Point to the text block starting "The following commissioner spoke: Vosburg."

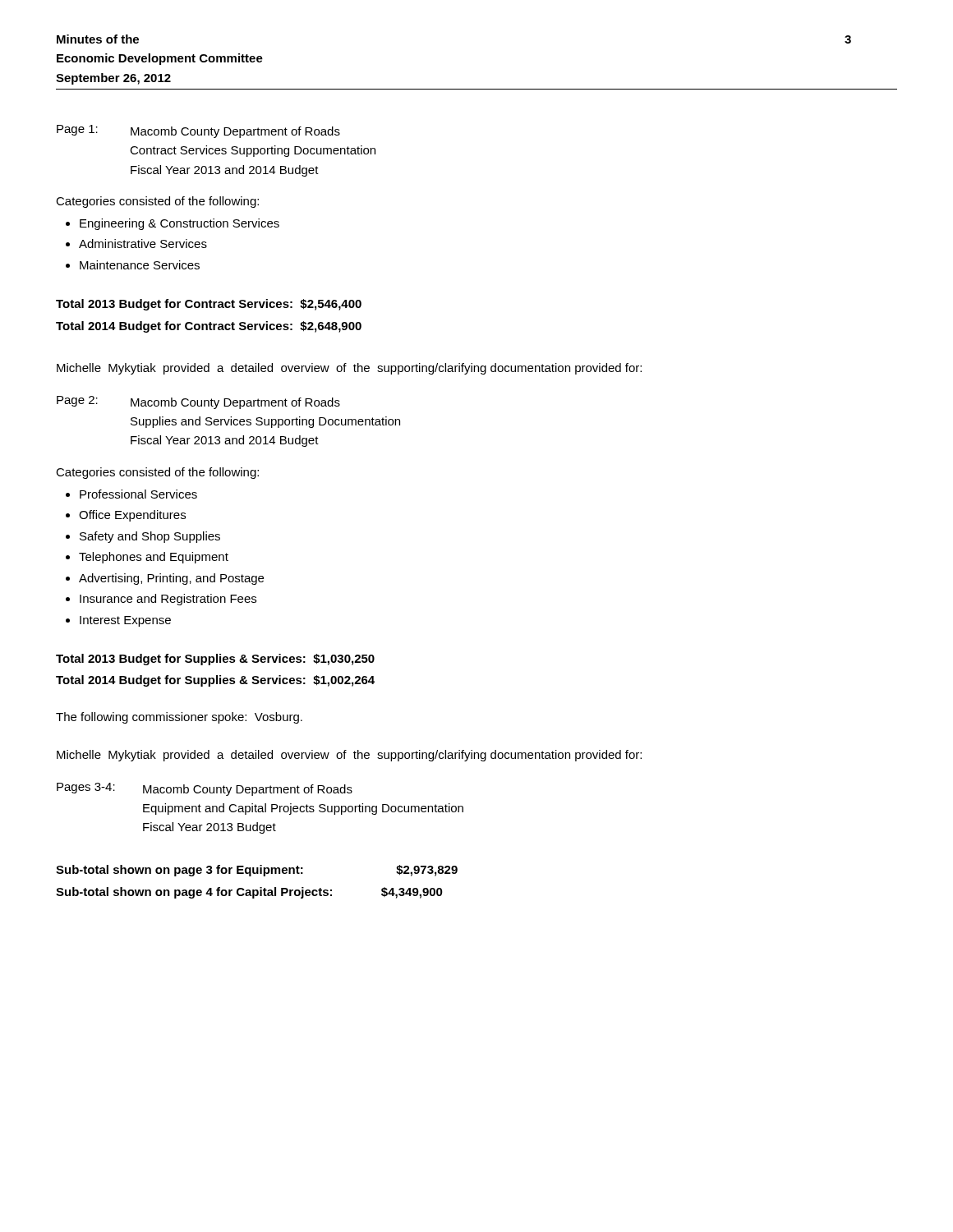pyautogui.click(x=179, y=716)
